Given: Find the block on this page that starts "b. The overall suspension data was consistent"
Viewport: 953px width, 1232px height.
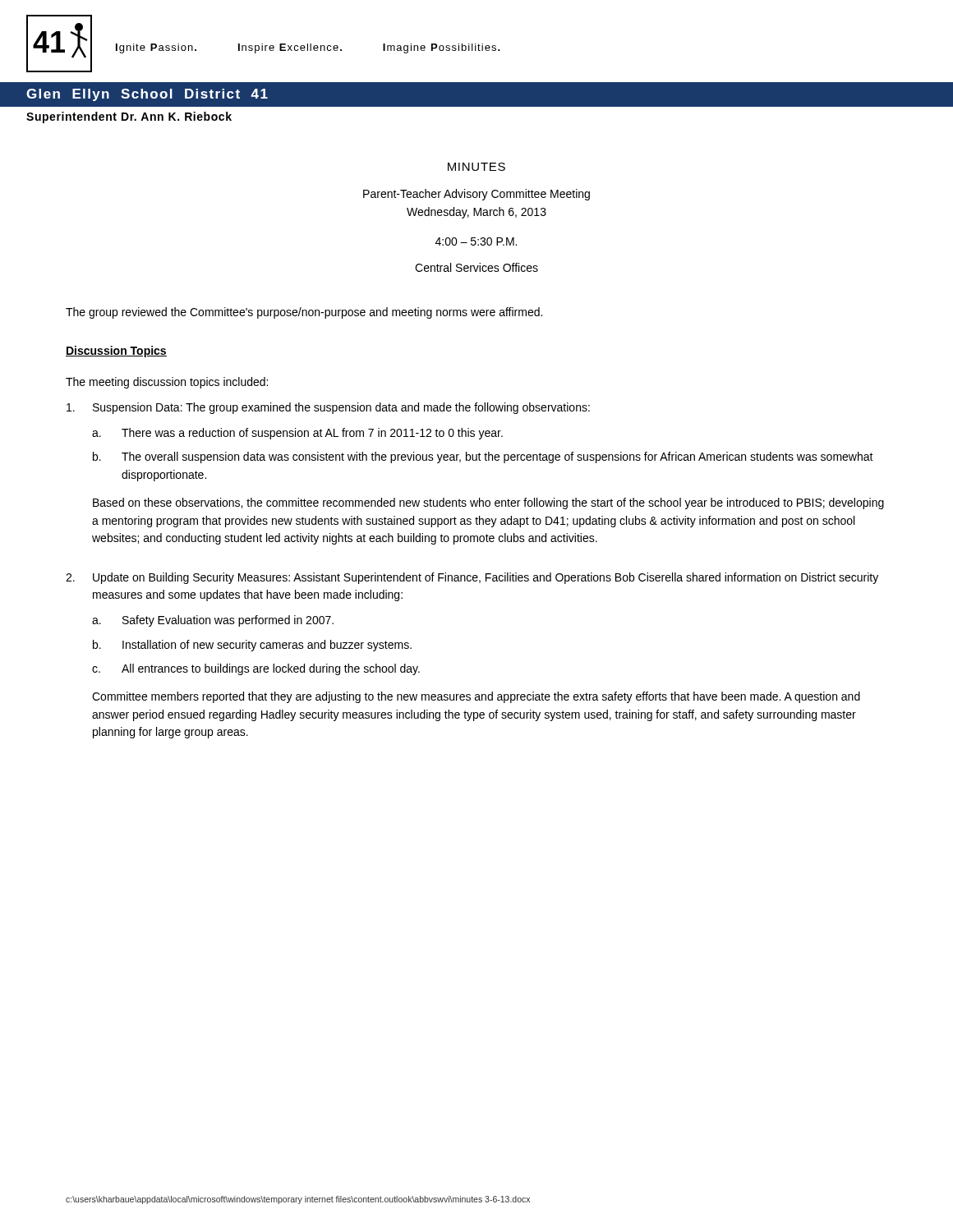Looking at the screenshot, I should pos(490,467).
